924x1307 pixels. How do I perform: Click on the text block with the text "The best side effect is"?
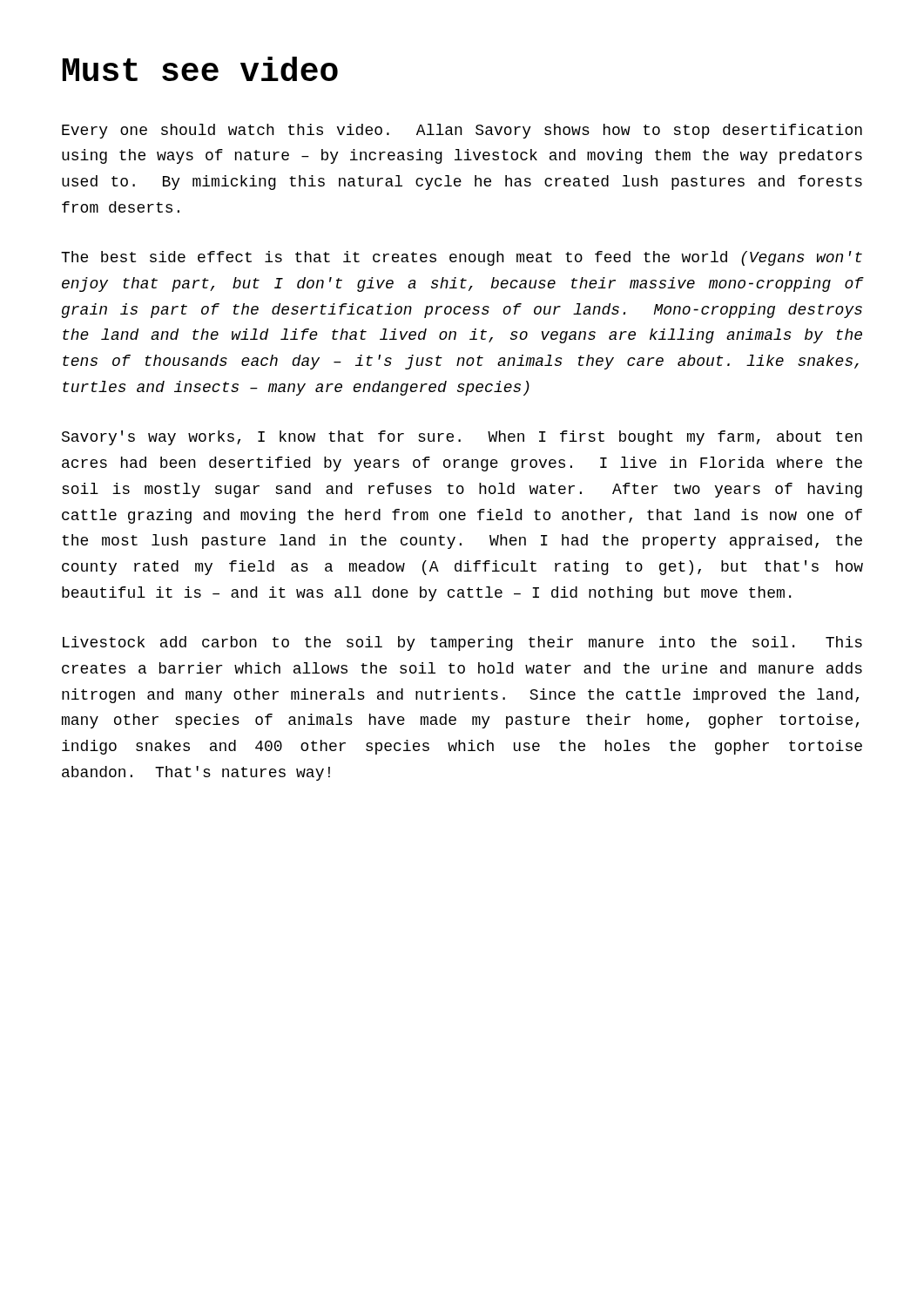tap(462, 323)
